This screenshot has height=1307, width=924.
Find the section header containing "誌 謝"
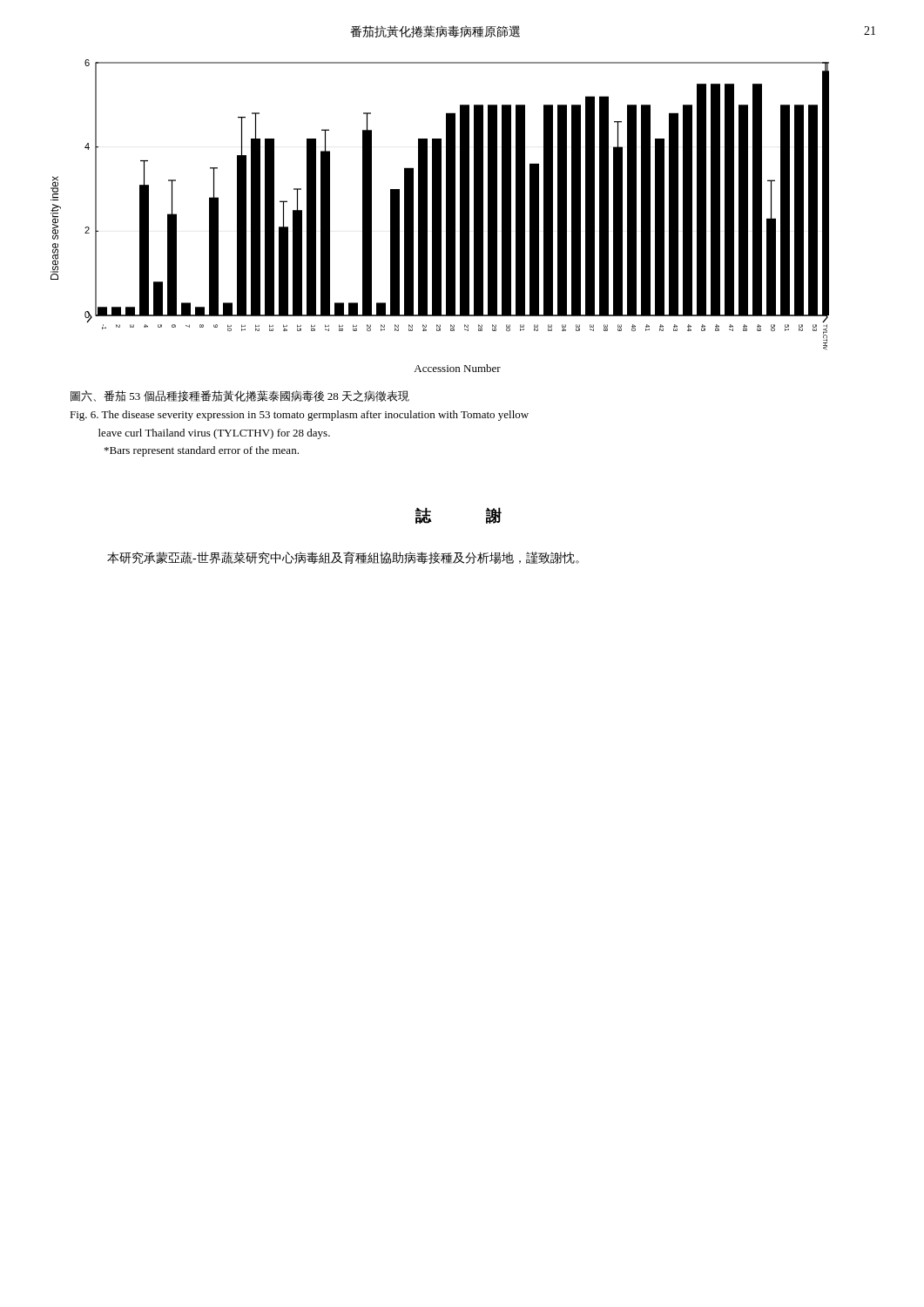click(x=424, y=515)
